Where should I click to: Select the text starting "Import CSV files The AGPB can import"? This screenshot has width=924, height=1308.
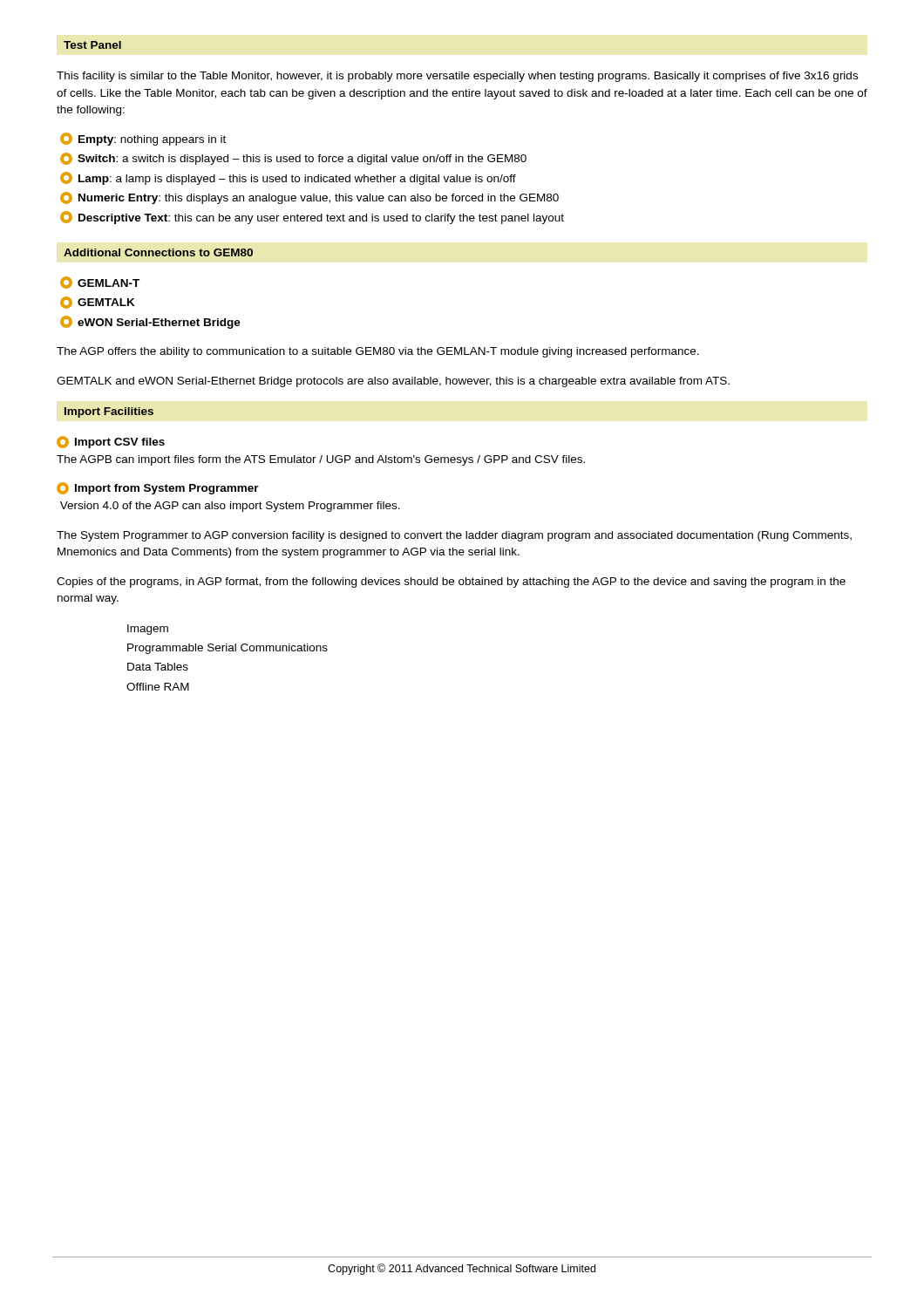(x=321, y=450)
